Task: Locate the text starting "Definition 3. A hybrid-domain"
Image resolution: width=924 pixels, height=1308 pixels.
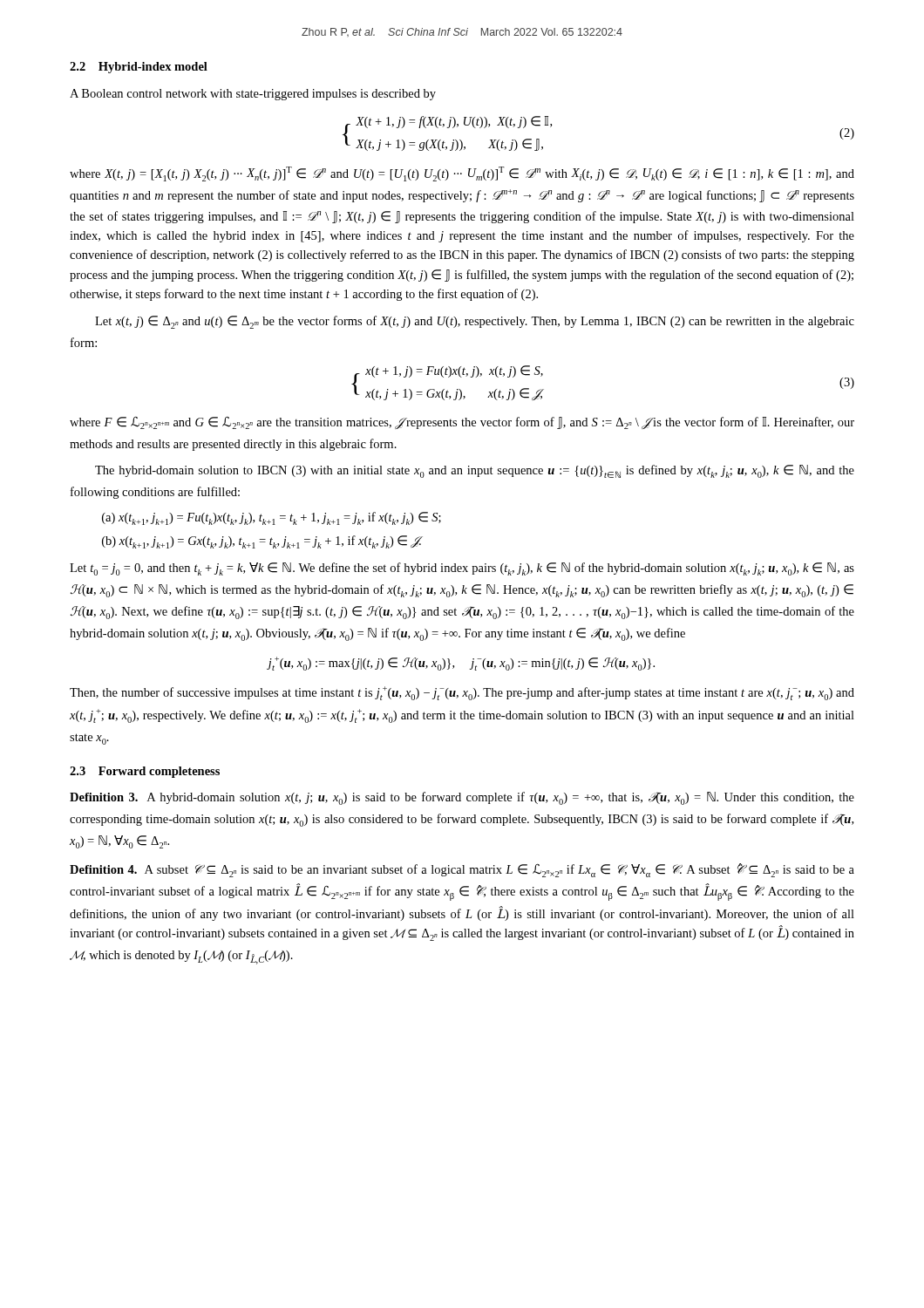Action: 462,820
